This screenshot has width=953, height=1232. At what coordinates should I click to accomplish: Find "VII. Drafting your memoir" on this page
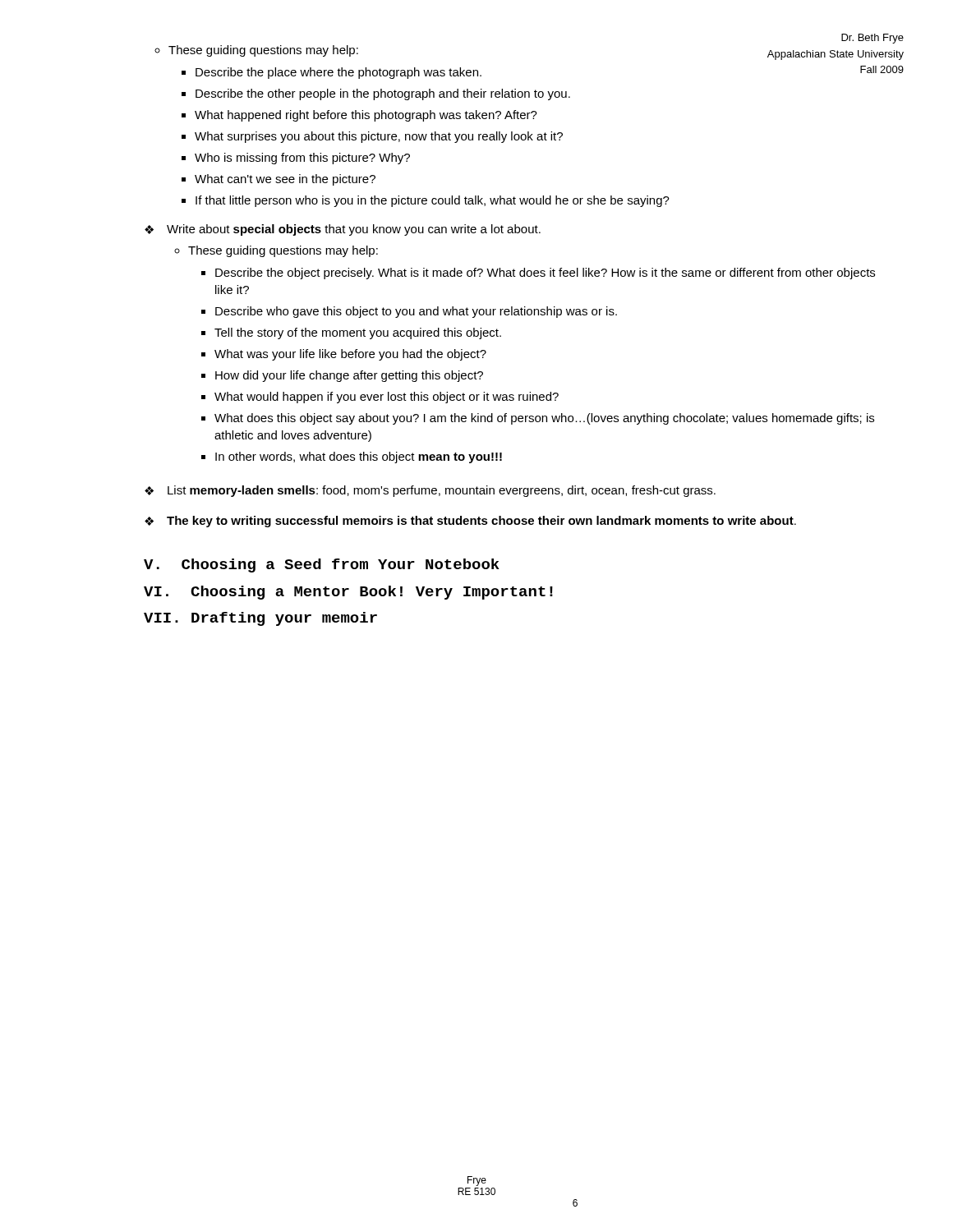[x=261, y=619]
